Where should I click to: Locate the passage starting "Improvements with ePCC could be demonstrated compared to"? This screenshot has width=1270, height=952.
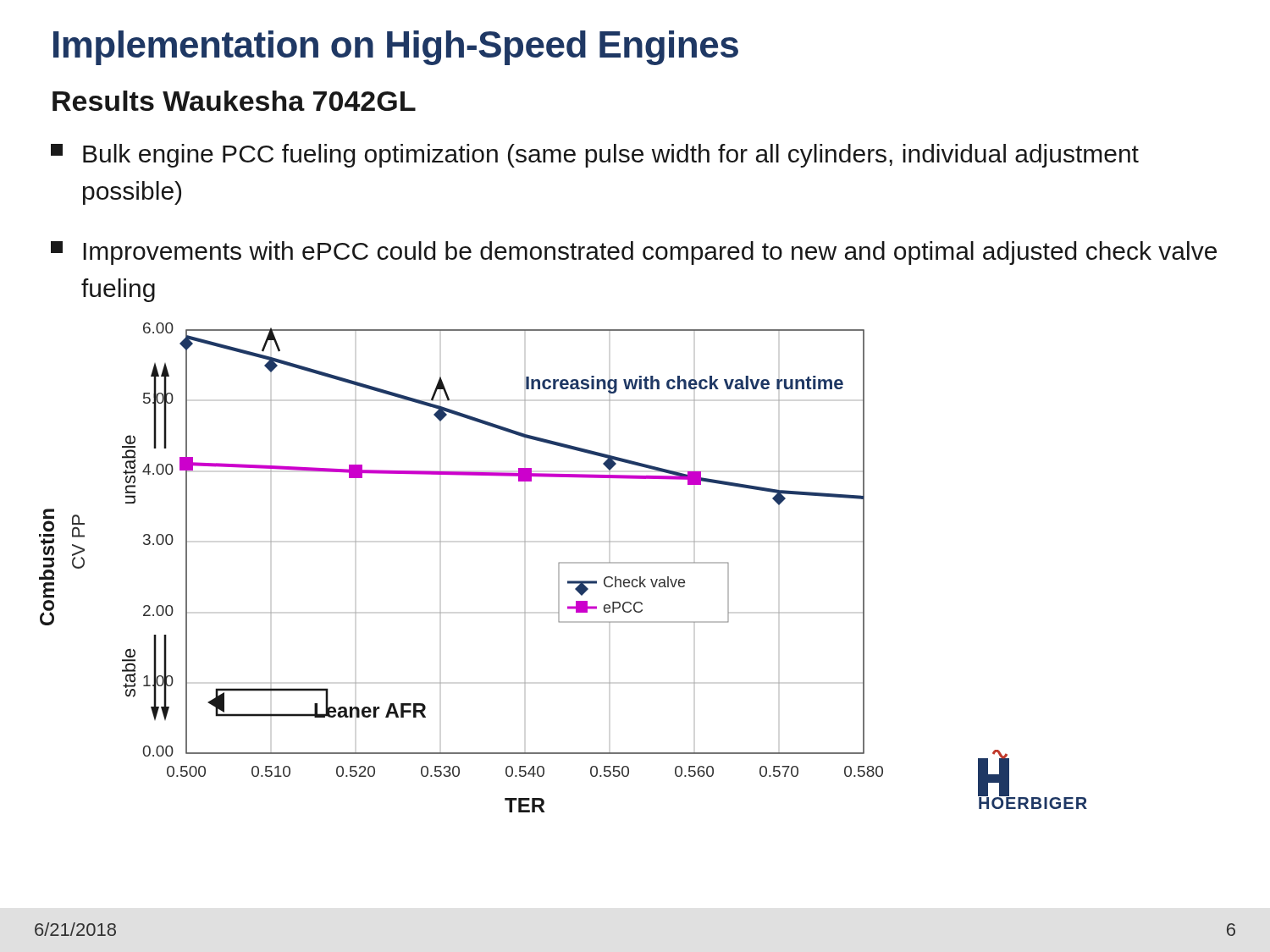635,270
